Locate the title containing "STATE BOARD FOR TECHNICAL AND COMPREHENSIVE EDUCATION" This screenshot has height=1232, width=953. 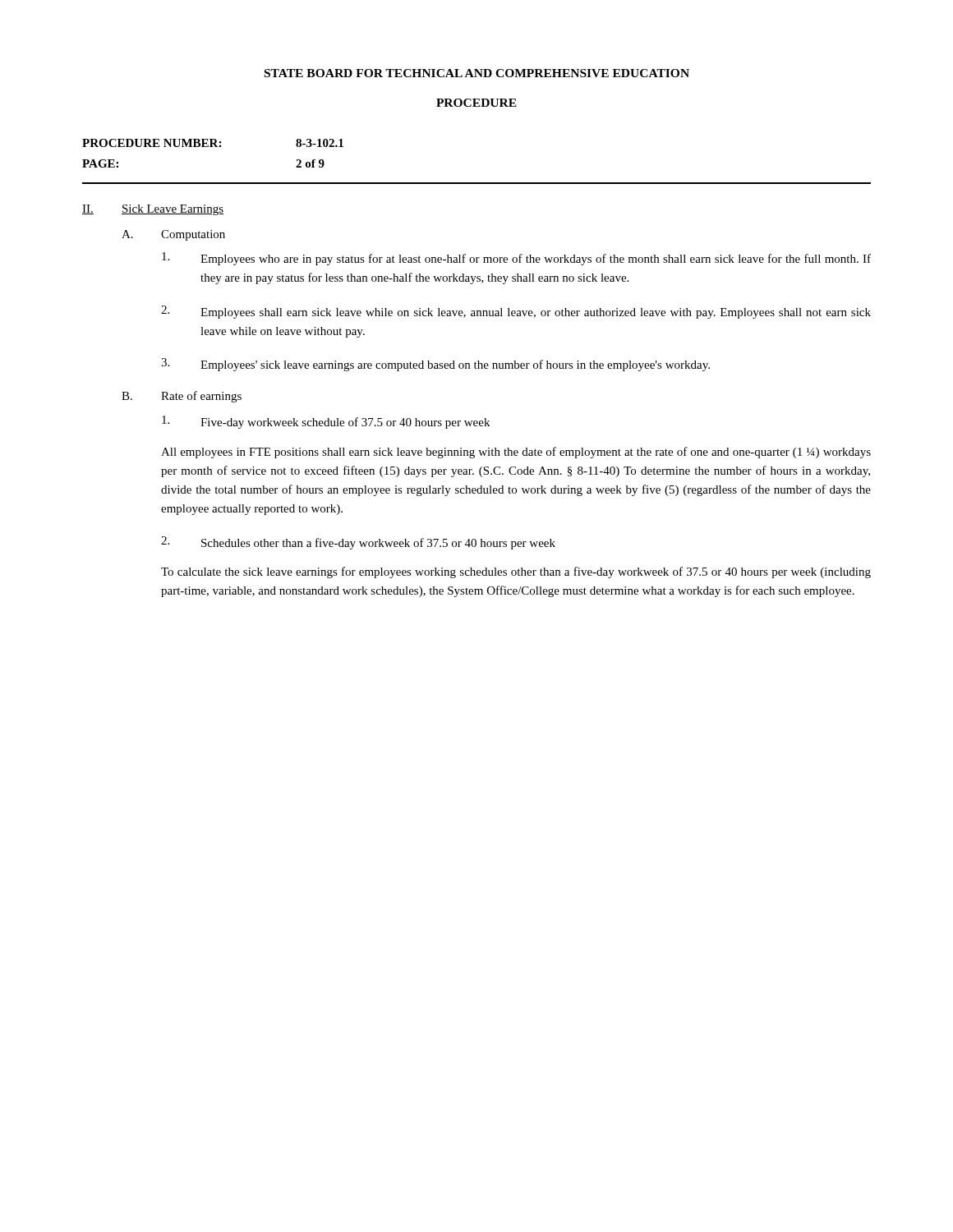[x=476, y=73]
